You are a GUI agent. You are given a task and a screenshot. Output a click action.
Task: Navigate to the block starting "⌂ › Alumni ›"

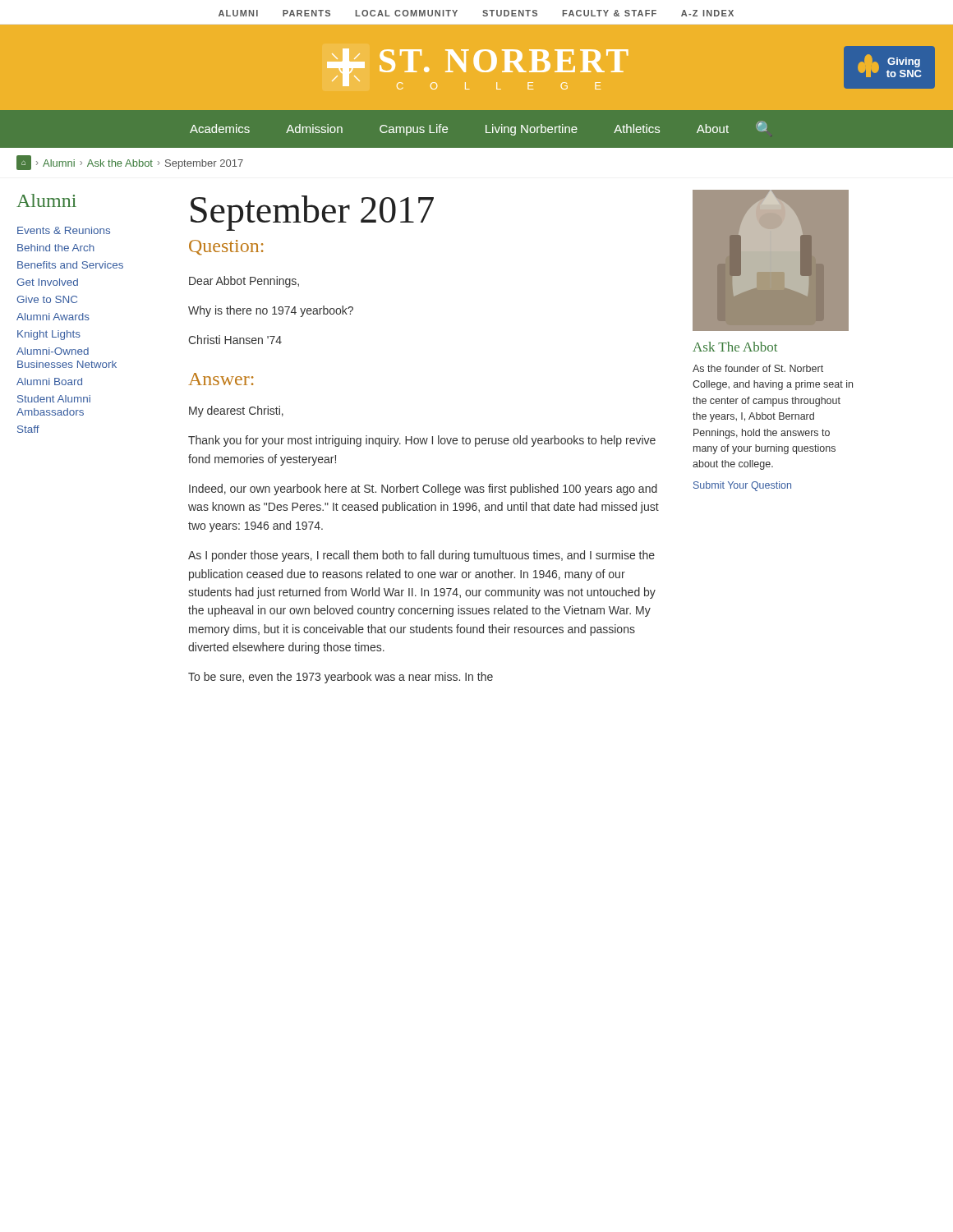[130, 163]
